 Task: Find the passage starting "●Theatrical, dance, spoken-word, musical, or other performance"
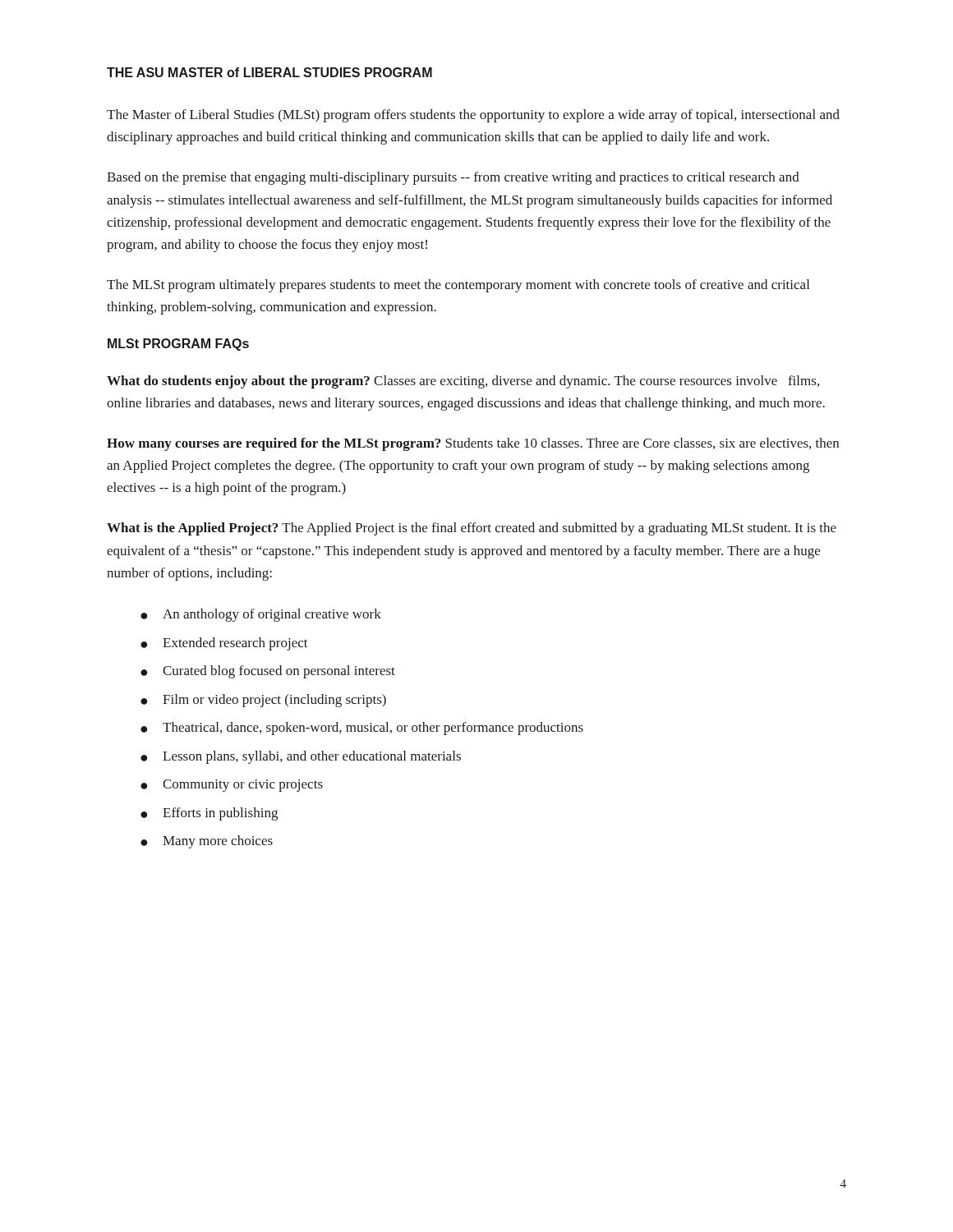click(x=362, y=729)
